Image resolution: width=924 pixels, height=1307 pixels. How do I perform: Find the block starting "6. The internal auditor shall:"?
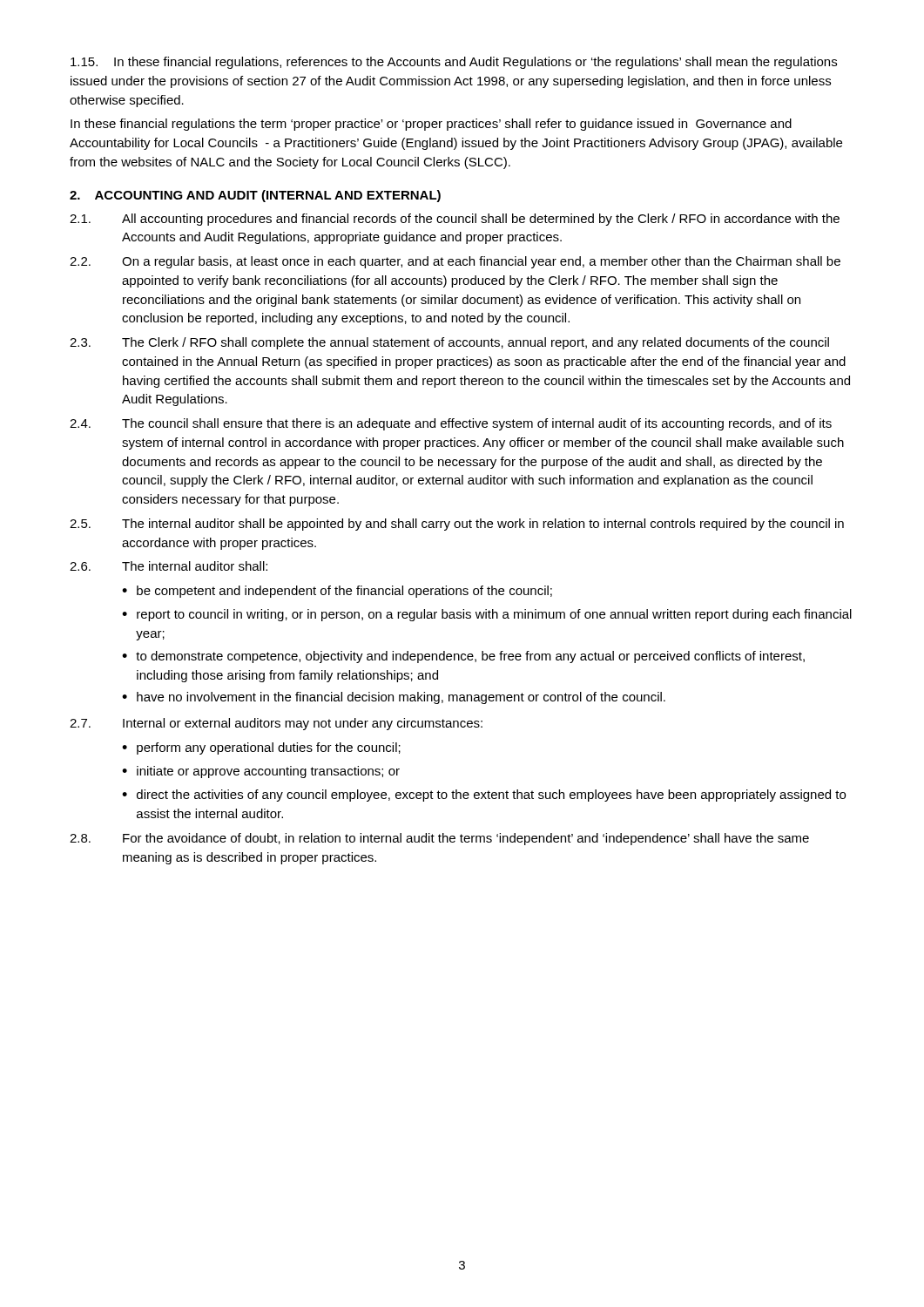[x=169, y=566]
